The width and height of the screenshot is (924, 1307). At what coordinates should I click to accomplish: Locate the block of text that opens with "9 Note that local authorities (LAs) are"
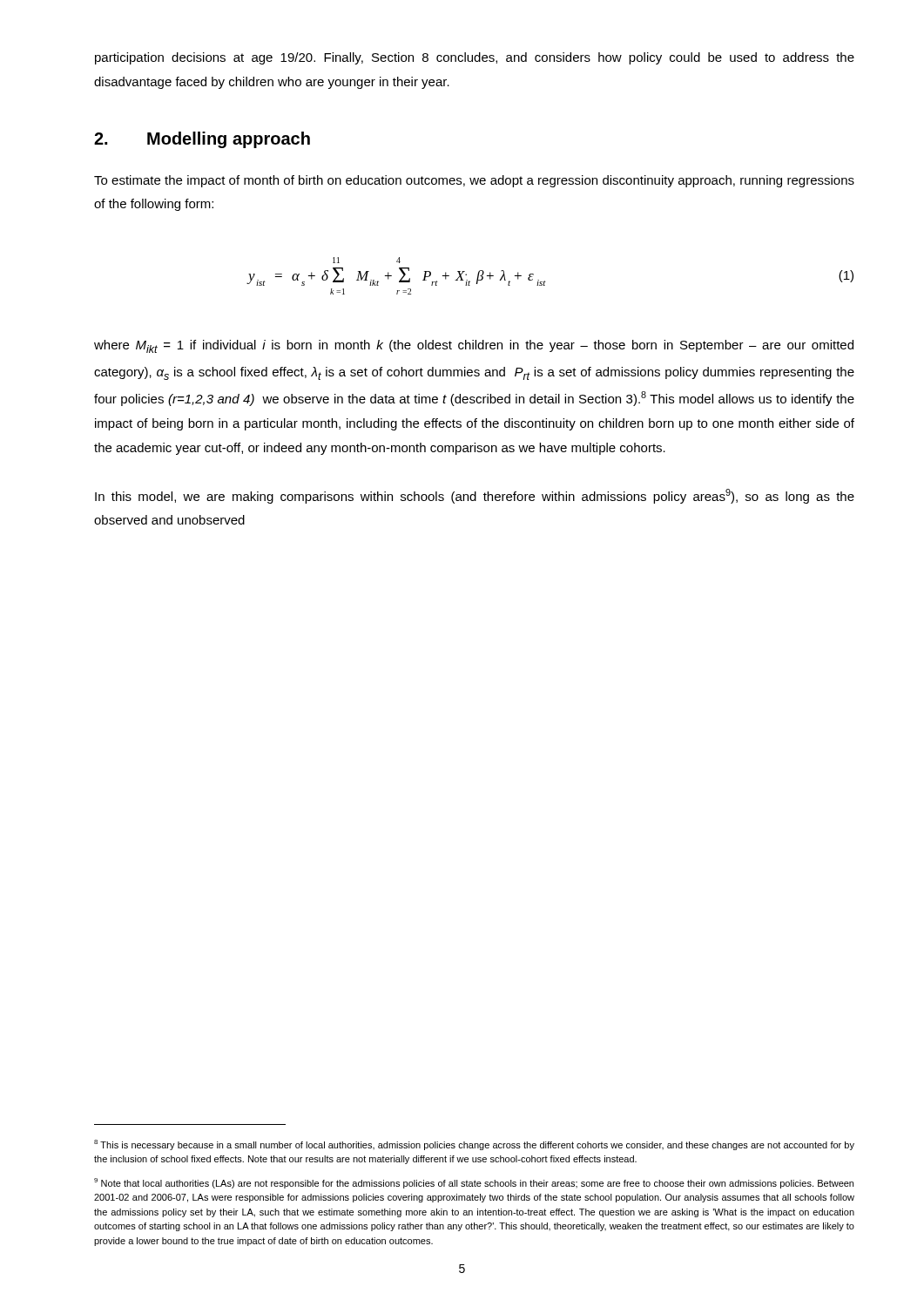click(474, 1211)
